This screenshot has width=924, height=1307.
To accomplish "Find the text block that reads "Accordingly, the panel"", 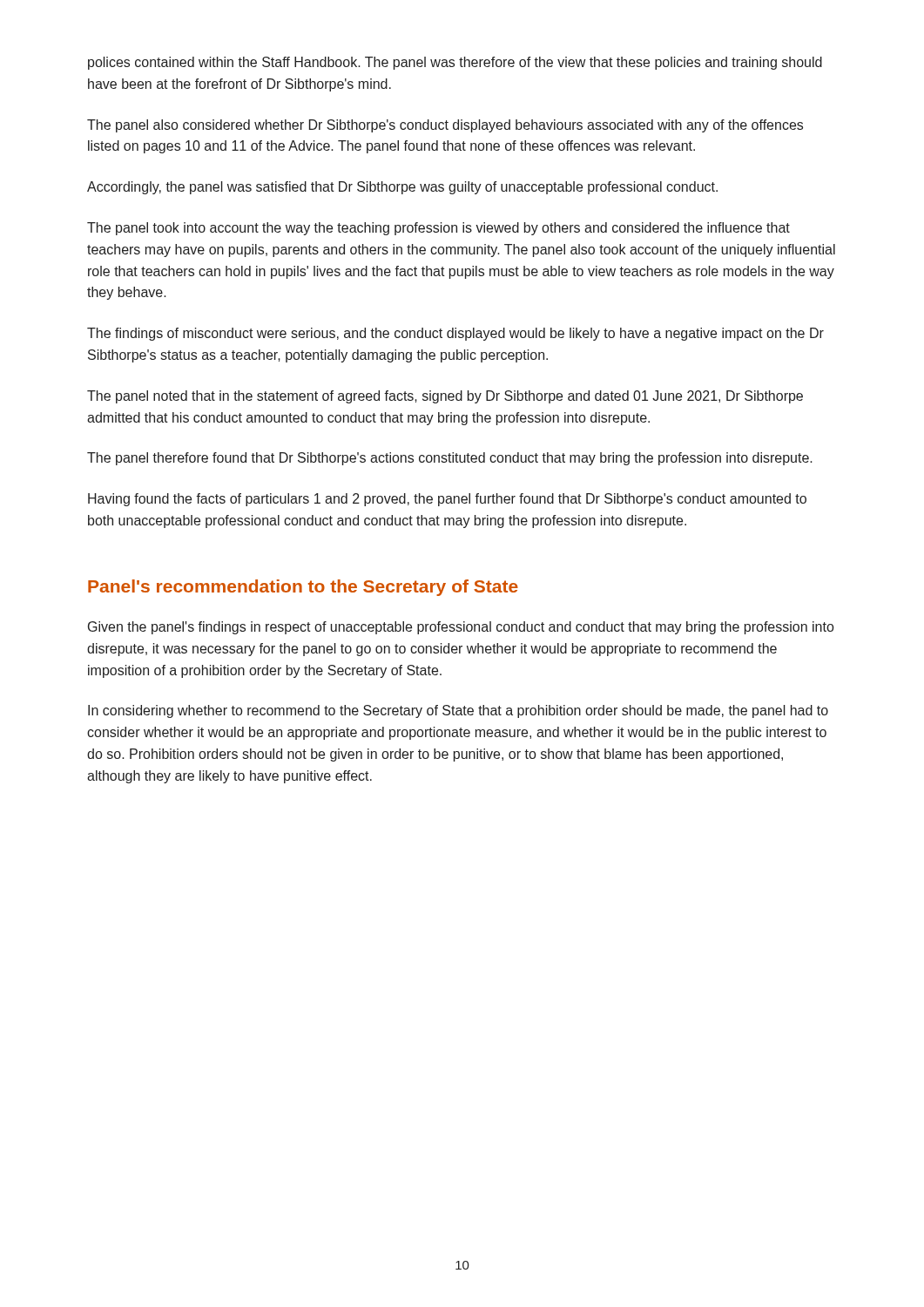I will click(x=403, y=187).
